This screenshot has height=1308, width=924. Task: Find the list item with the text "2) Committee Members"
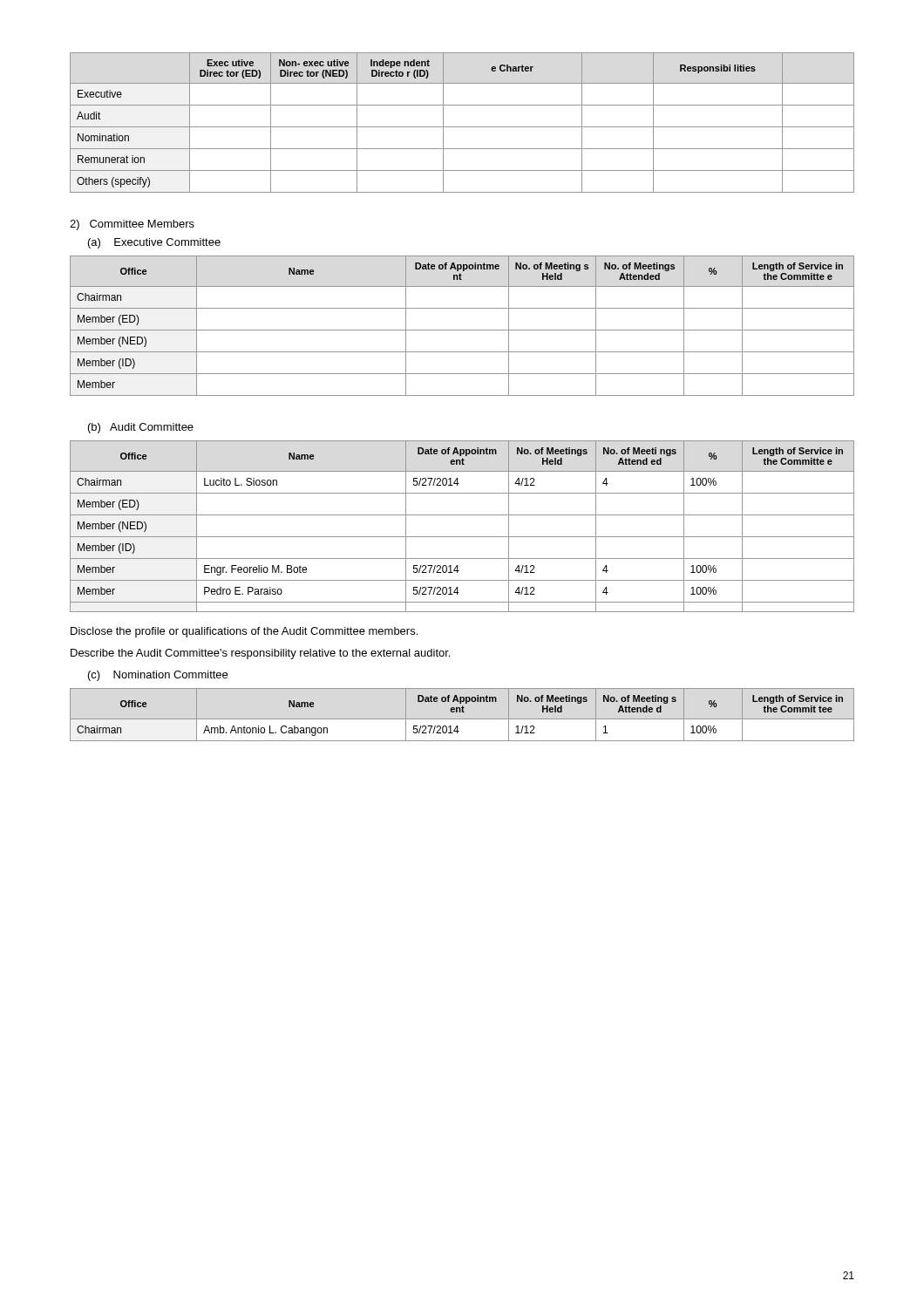click(132, 224)
